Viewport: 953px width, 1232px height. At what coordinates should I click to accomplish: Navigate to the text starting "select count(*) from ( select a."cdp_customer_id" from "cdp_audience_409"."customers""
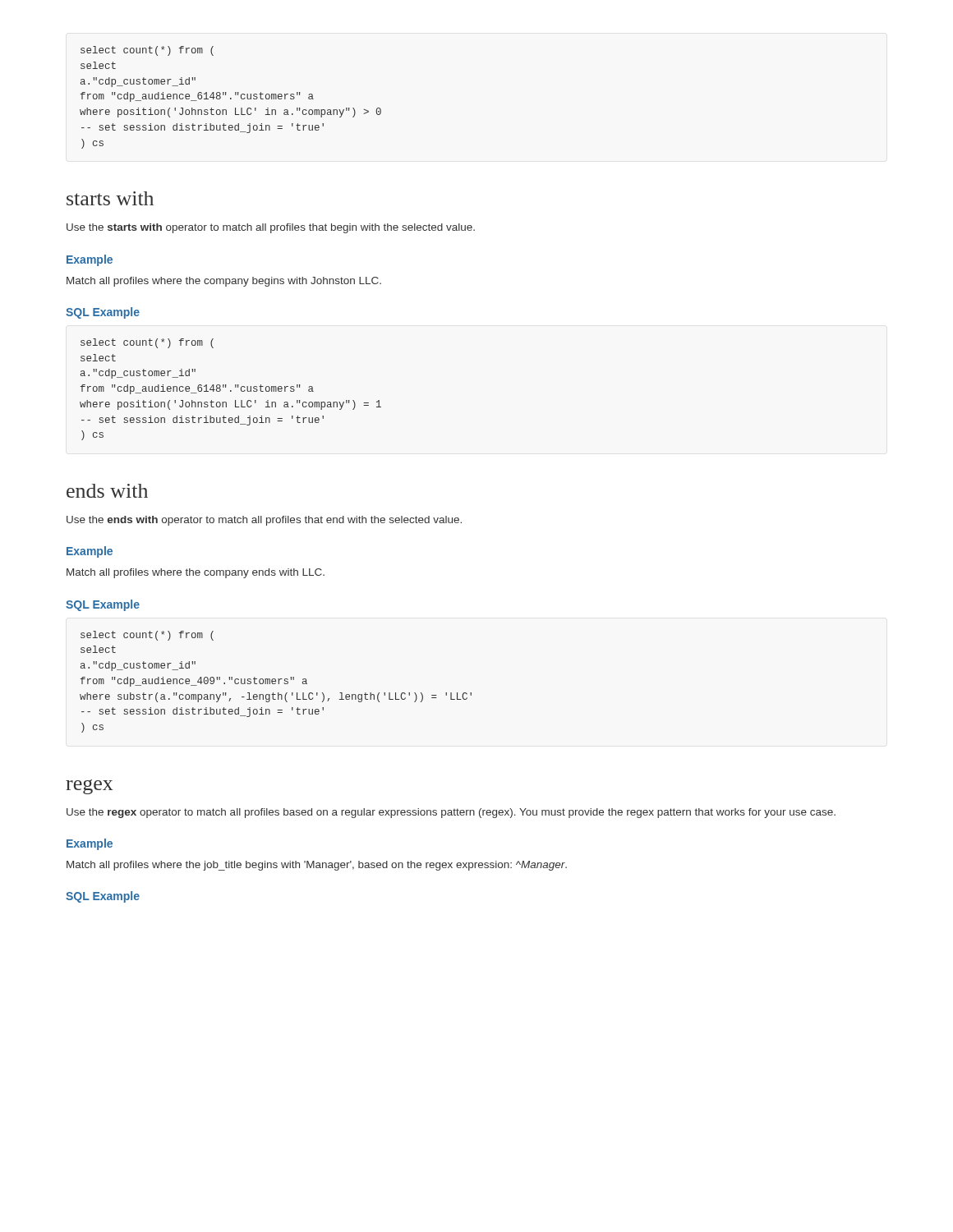click(x=476, y=682)
